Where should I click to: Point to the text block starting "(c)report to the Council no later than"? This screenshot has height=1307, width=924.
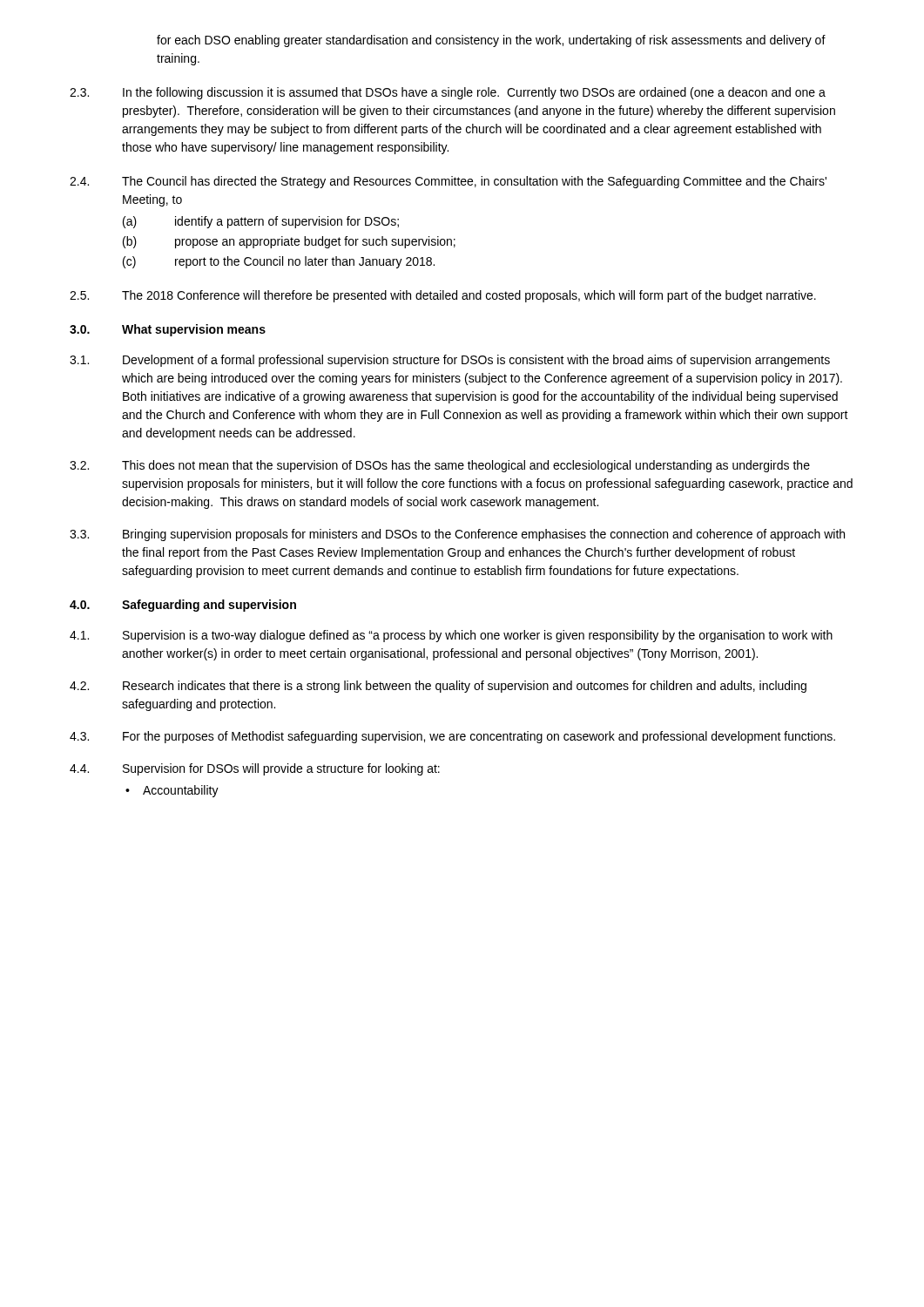point(279,262)
